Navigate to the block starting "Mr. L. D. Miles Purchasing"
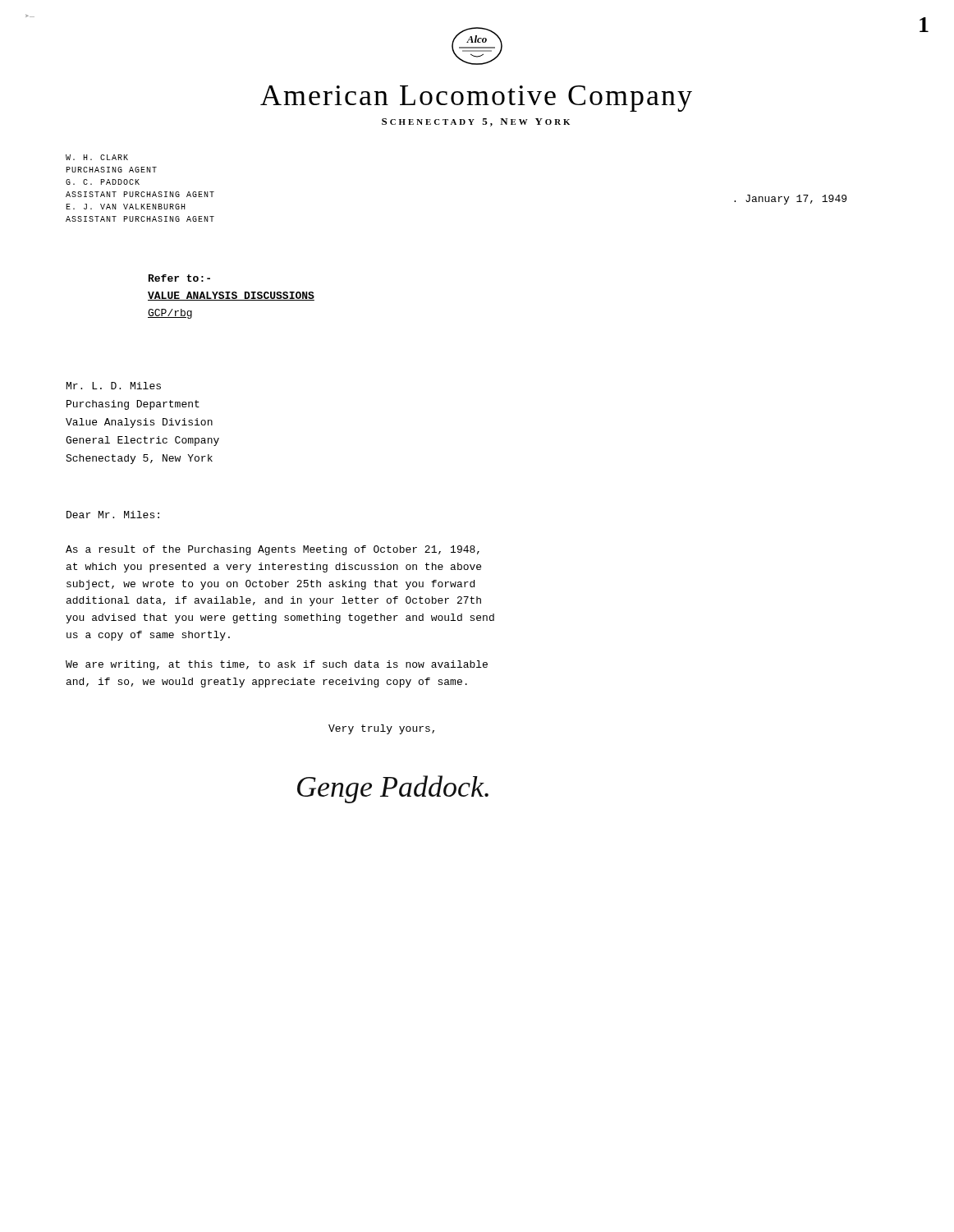Image resolution: width=954 pixels, height=1232 pixels. coord(143,423)
